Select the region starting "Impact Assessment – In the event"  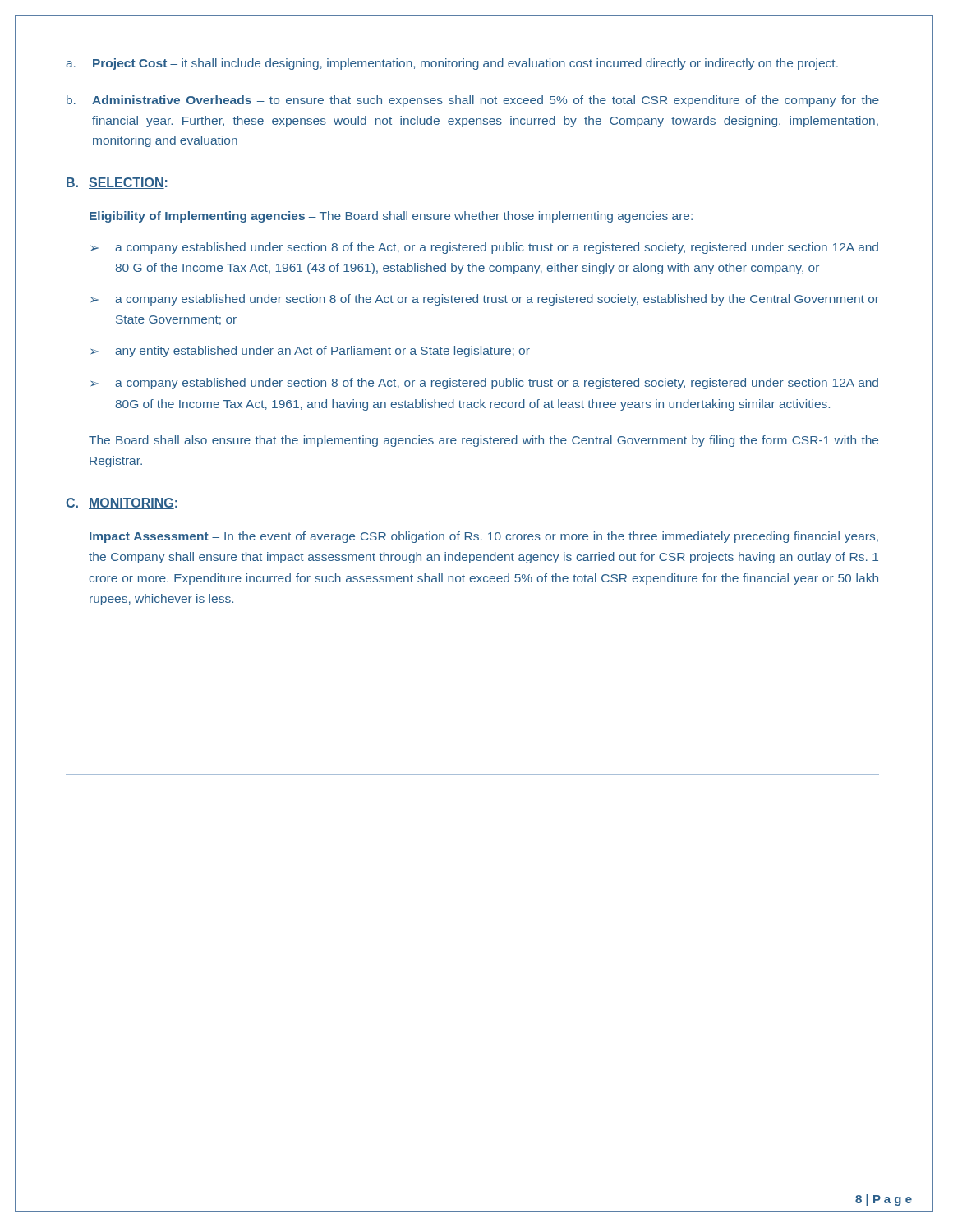click(484, 567)
